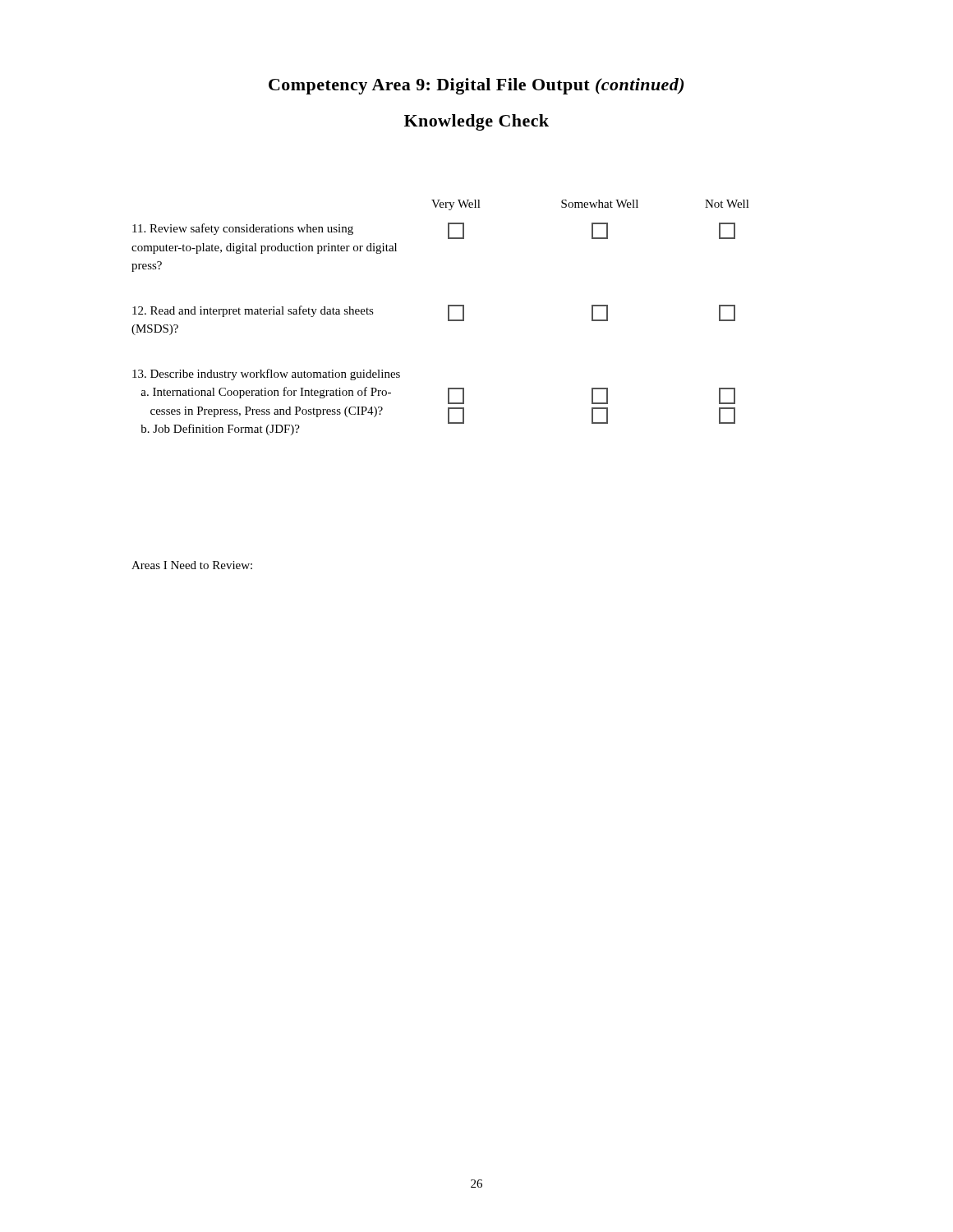Click on the section header containing "Competency Area 9: Digital File Output (continued)"
Screen dimensions: 1232x953
pos(476,84)
